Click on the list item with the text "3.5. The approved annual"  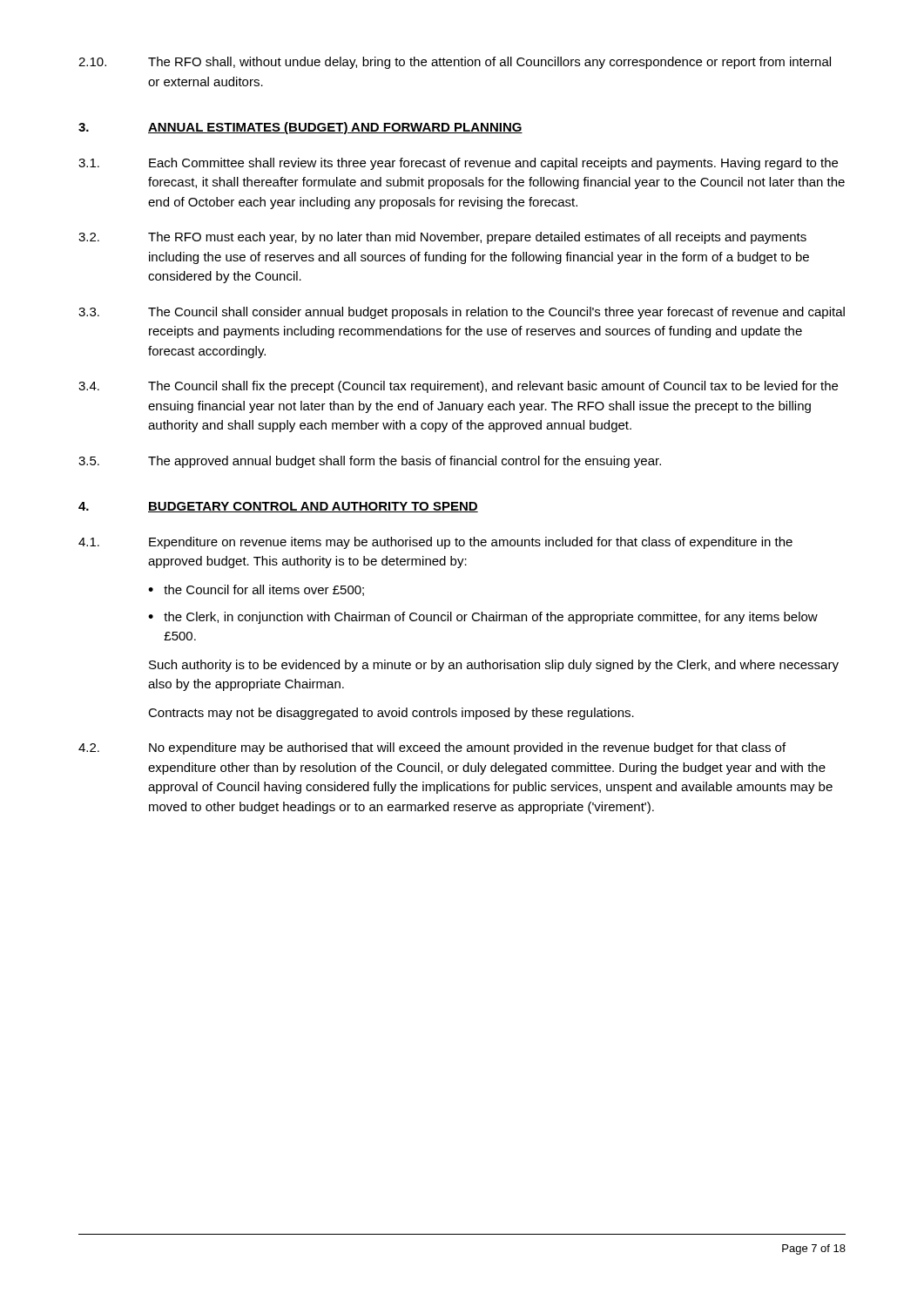(462, 461)
